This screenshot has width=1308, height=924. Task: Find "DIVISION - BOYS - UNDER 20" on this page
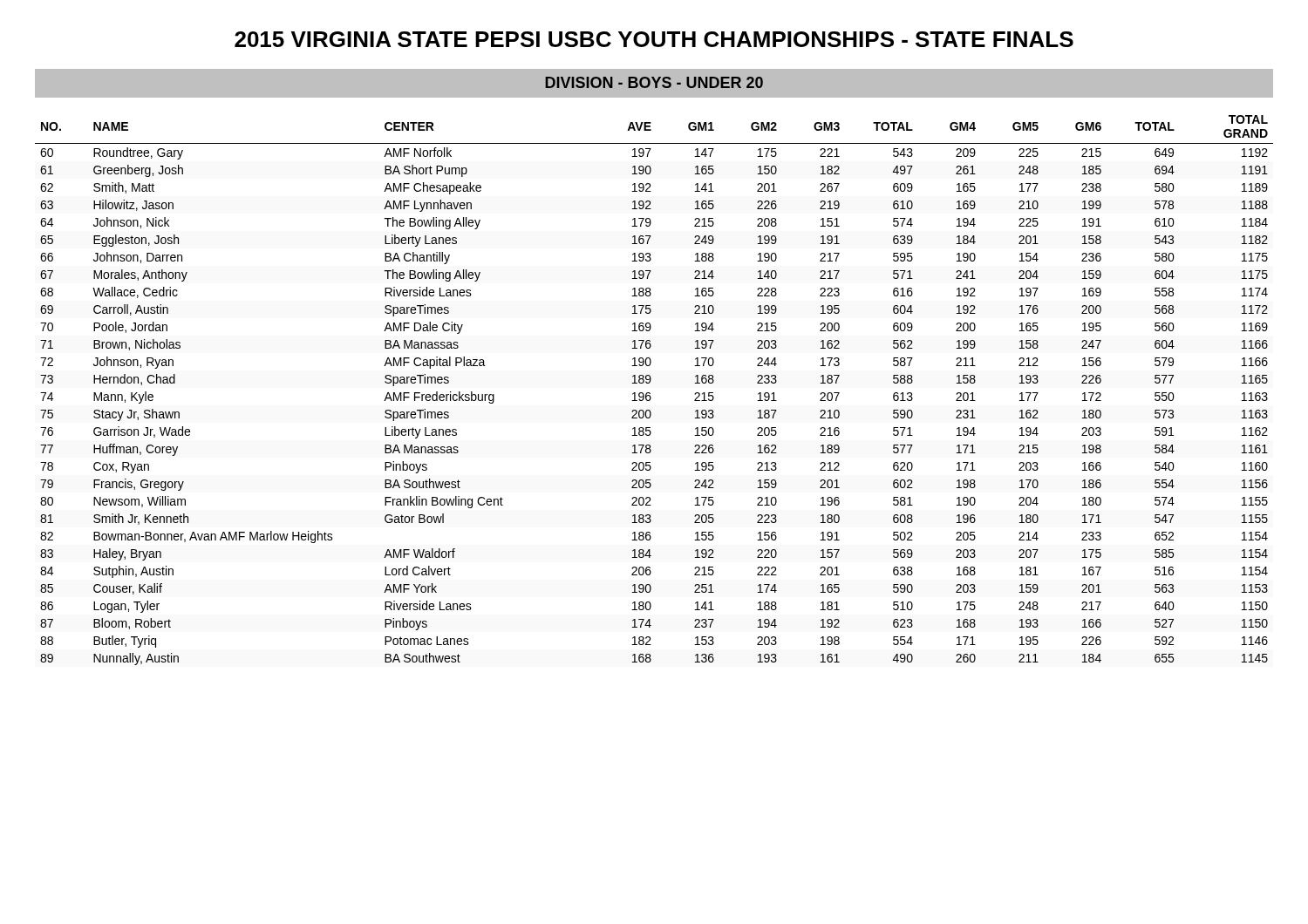[654, 83]
